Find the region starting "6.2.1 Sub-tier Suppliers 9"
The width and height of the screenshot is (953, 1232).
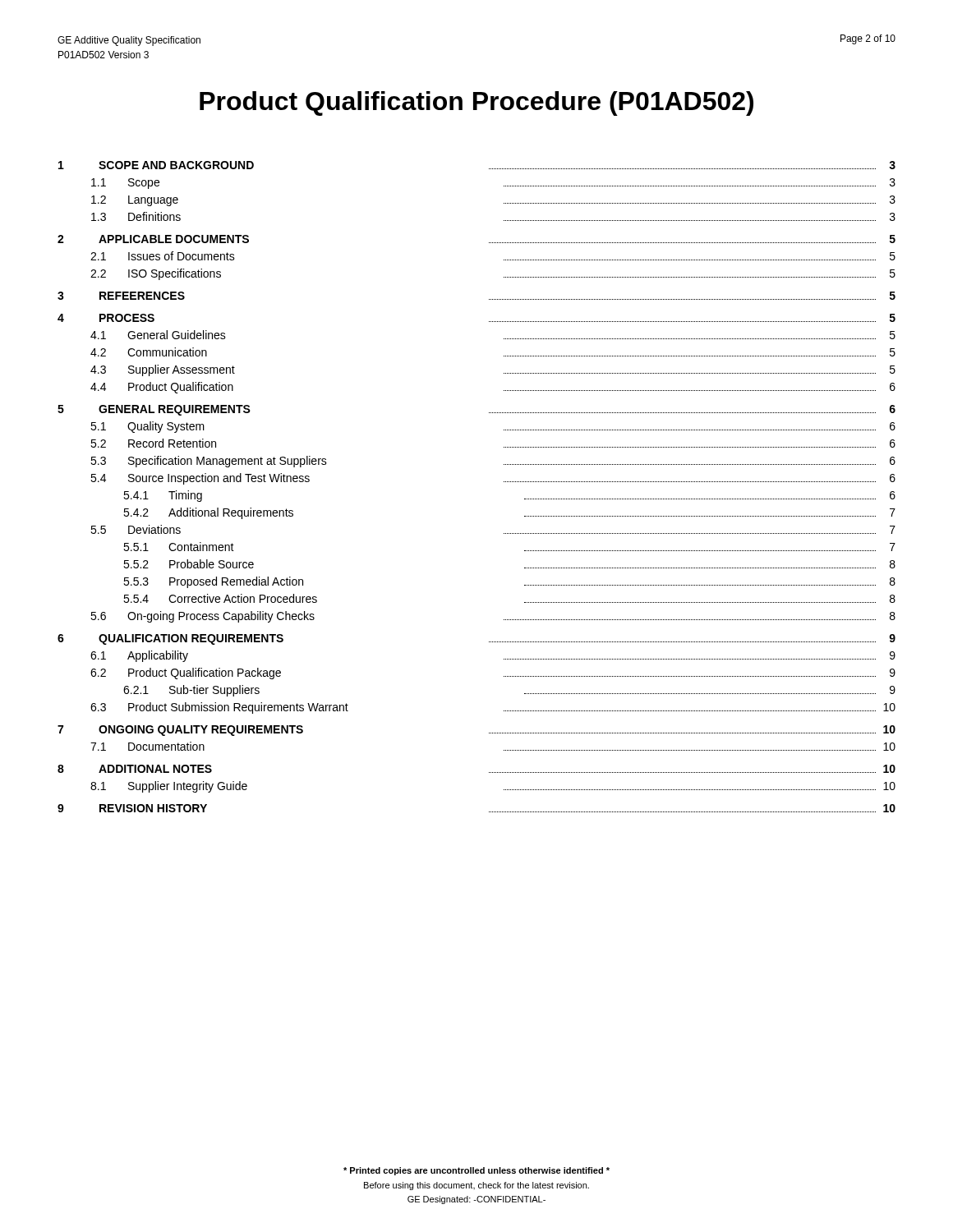click(x=136, y=690)
